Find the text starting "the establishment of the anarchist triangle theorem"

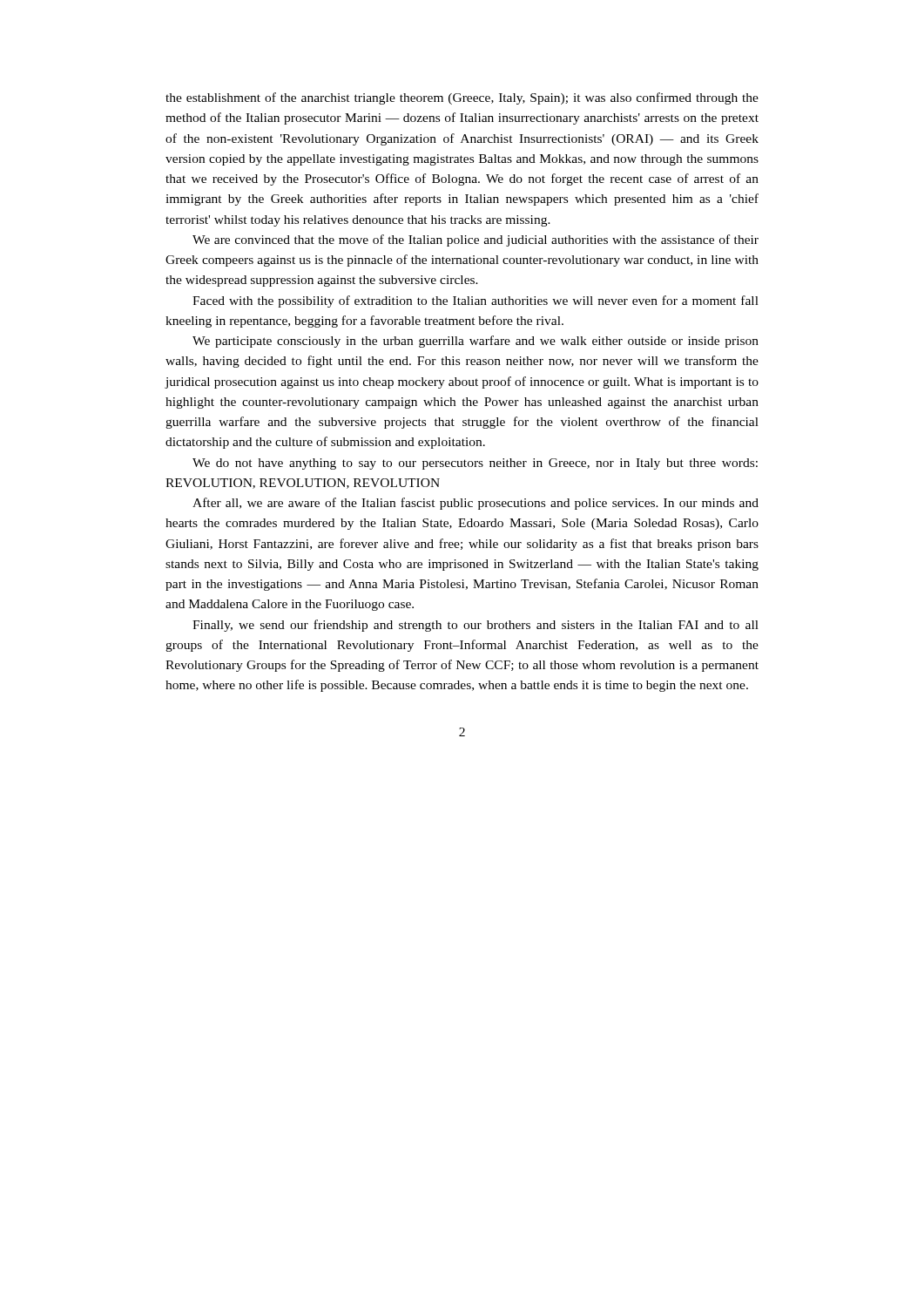click(462, 391)
